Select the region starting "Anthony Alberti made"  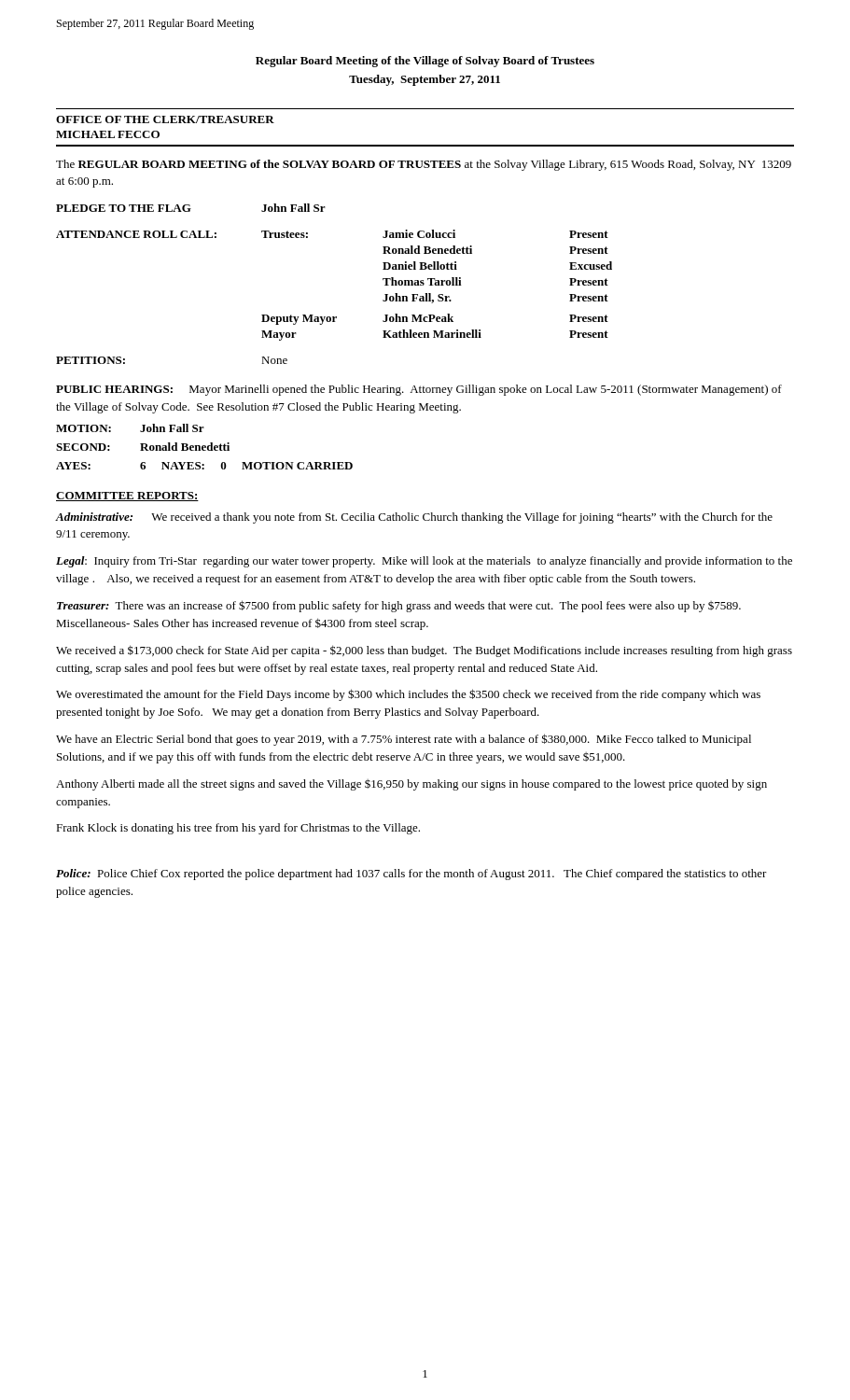coord(412,792)
